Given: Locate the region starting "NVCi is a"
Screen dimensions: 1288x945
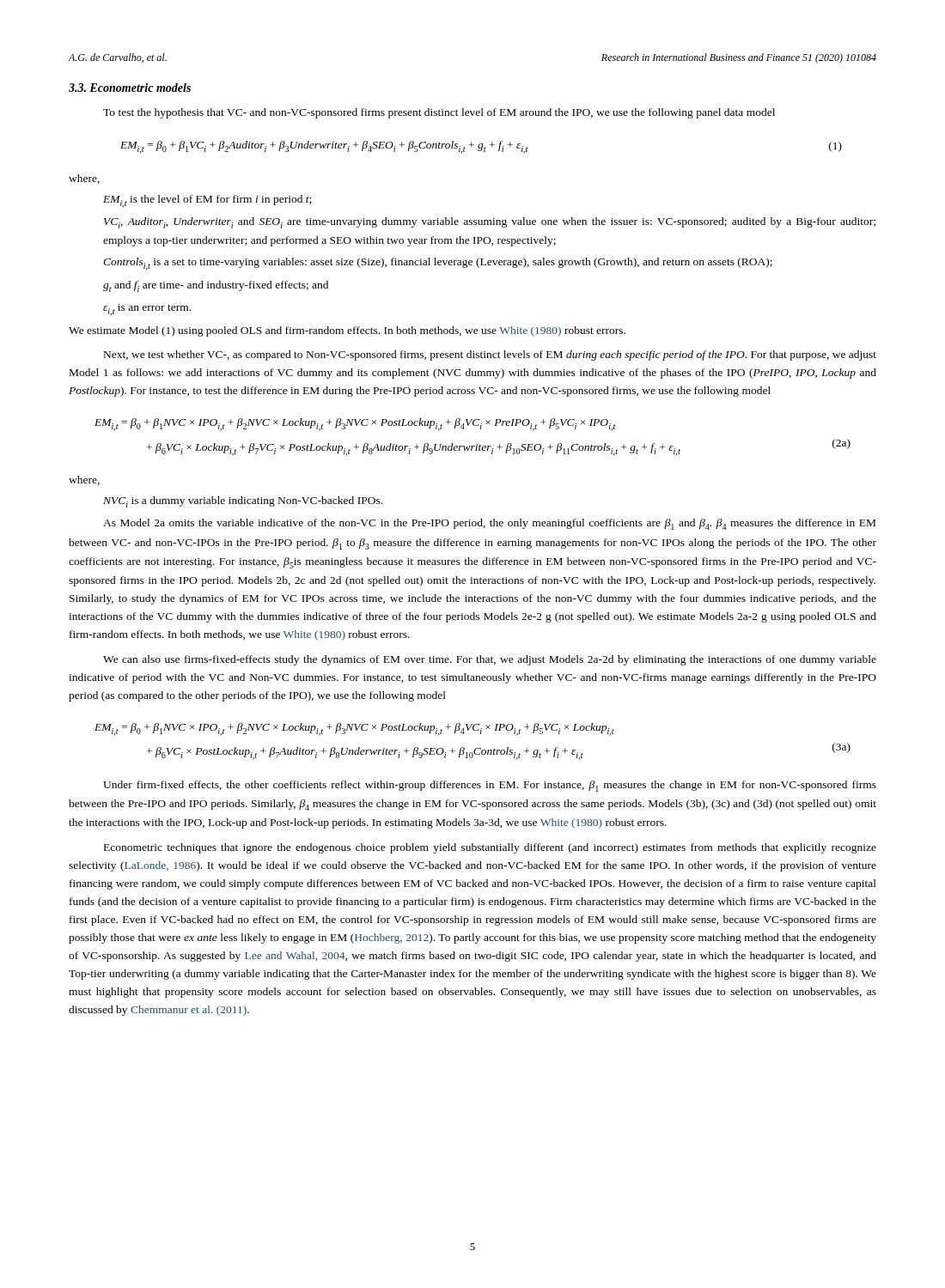Looking at the screenshot, I should [x=243, y=501].
